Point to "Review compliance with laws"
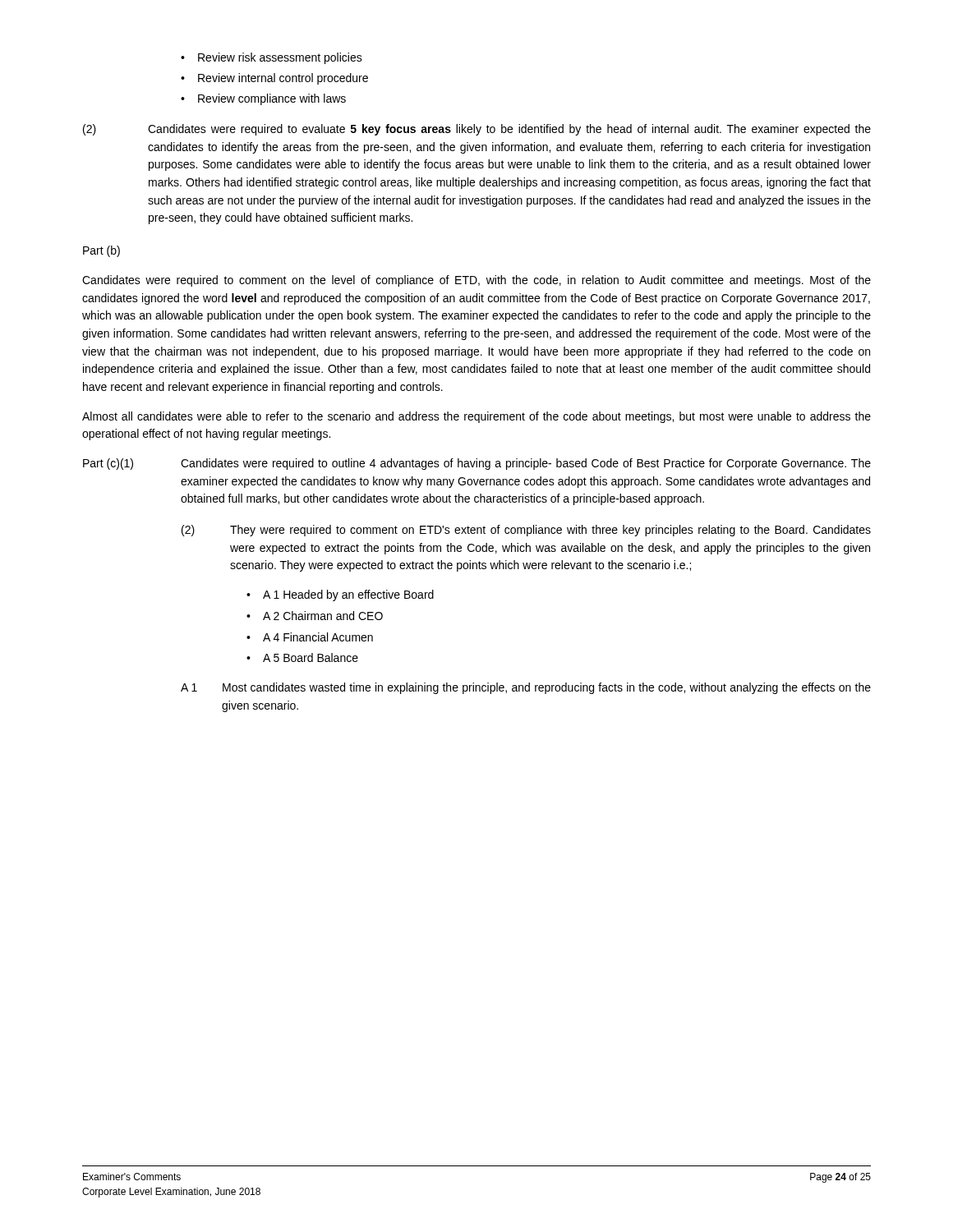953x1232 pixels. click(272, 99)
